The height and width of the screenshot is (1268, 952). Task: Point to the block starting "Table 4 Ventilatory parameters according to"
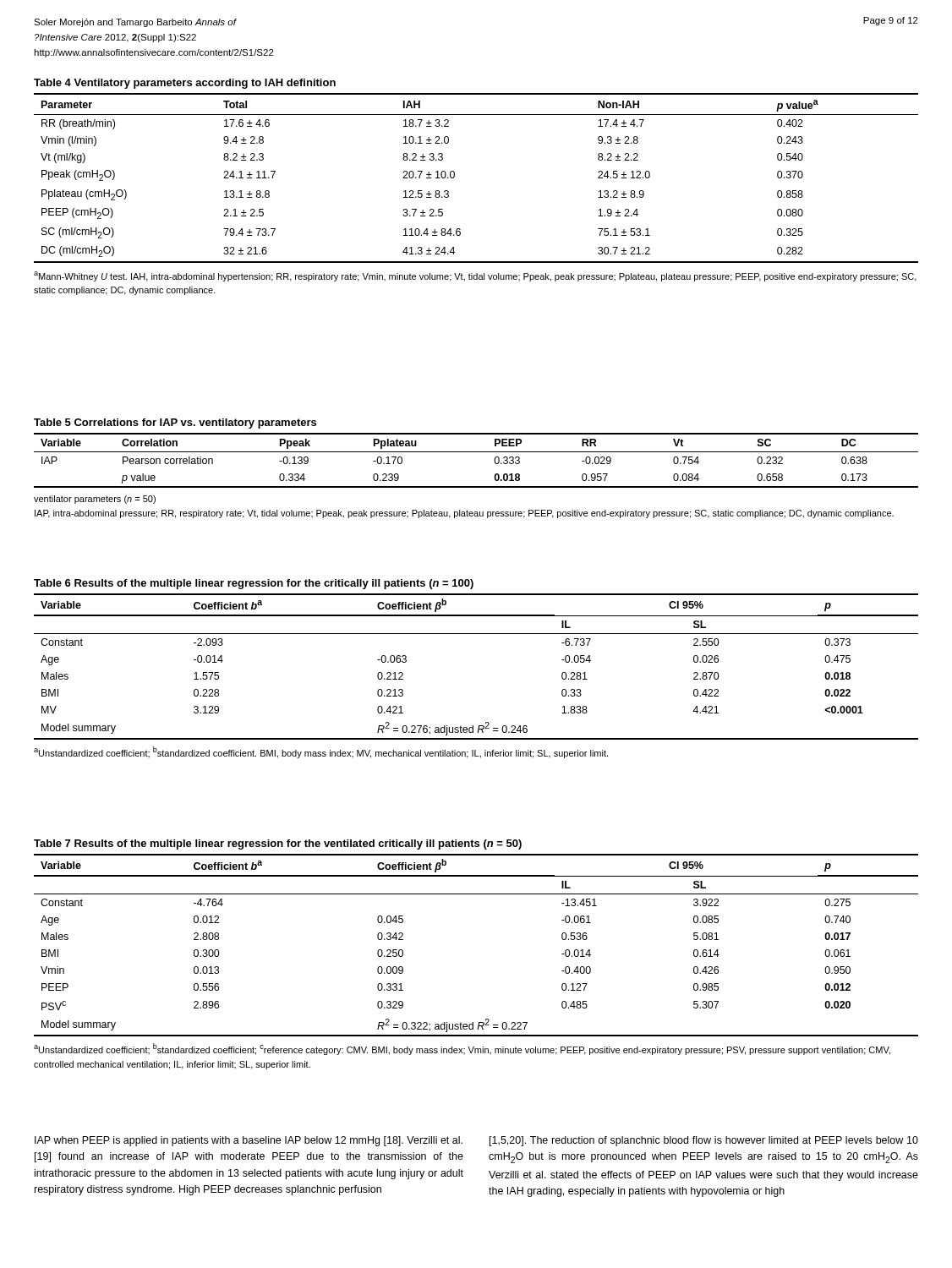(x=185, y=82)
